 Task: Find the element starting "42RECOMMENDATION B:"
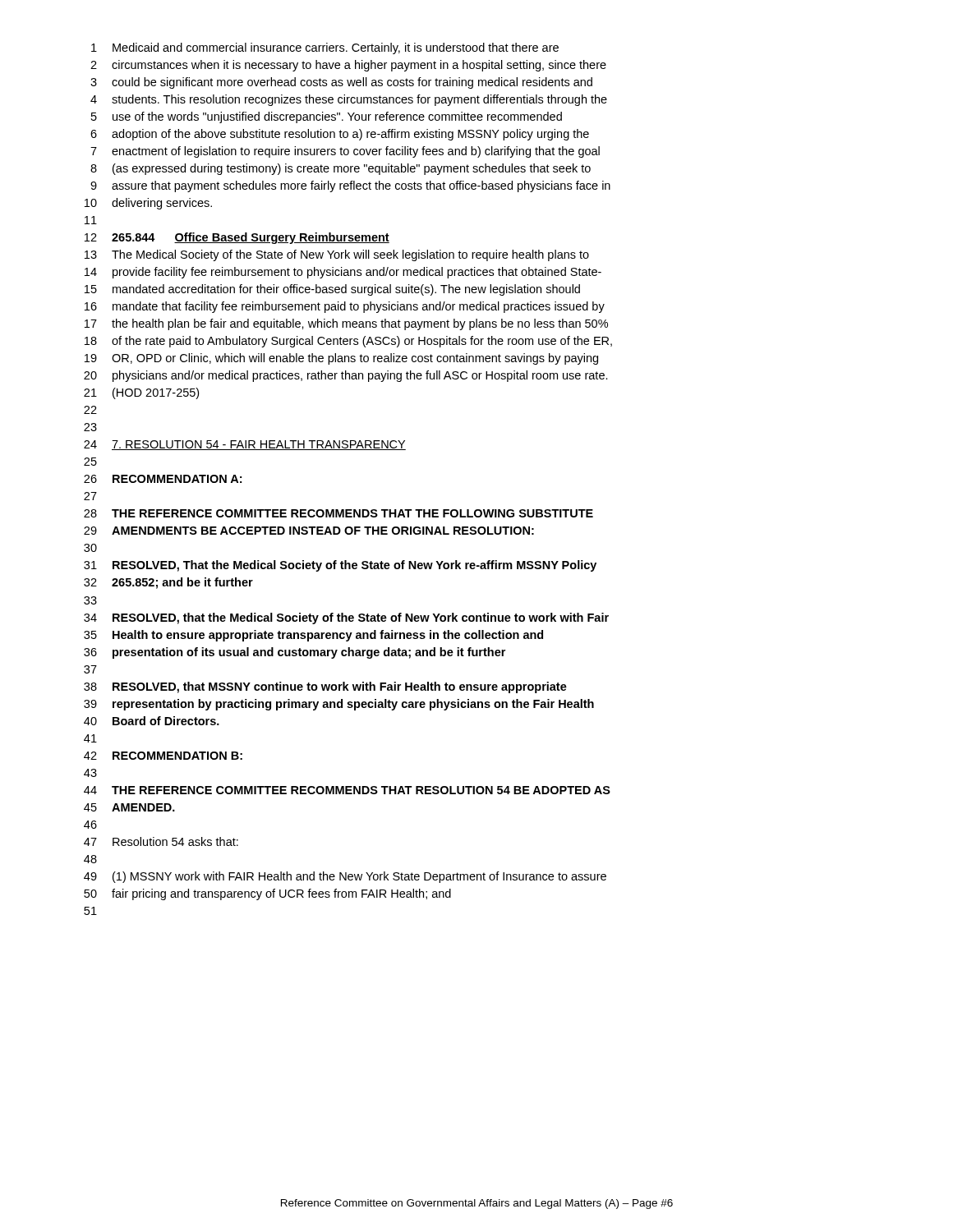[163, 756]
